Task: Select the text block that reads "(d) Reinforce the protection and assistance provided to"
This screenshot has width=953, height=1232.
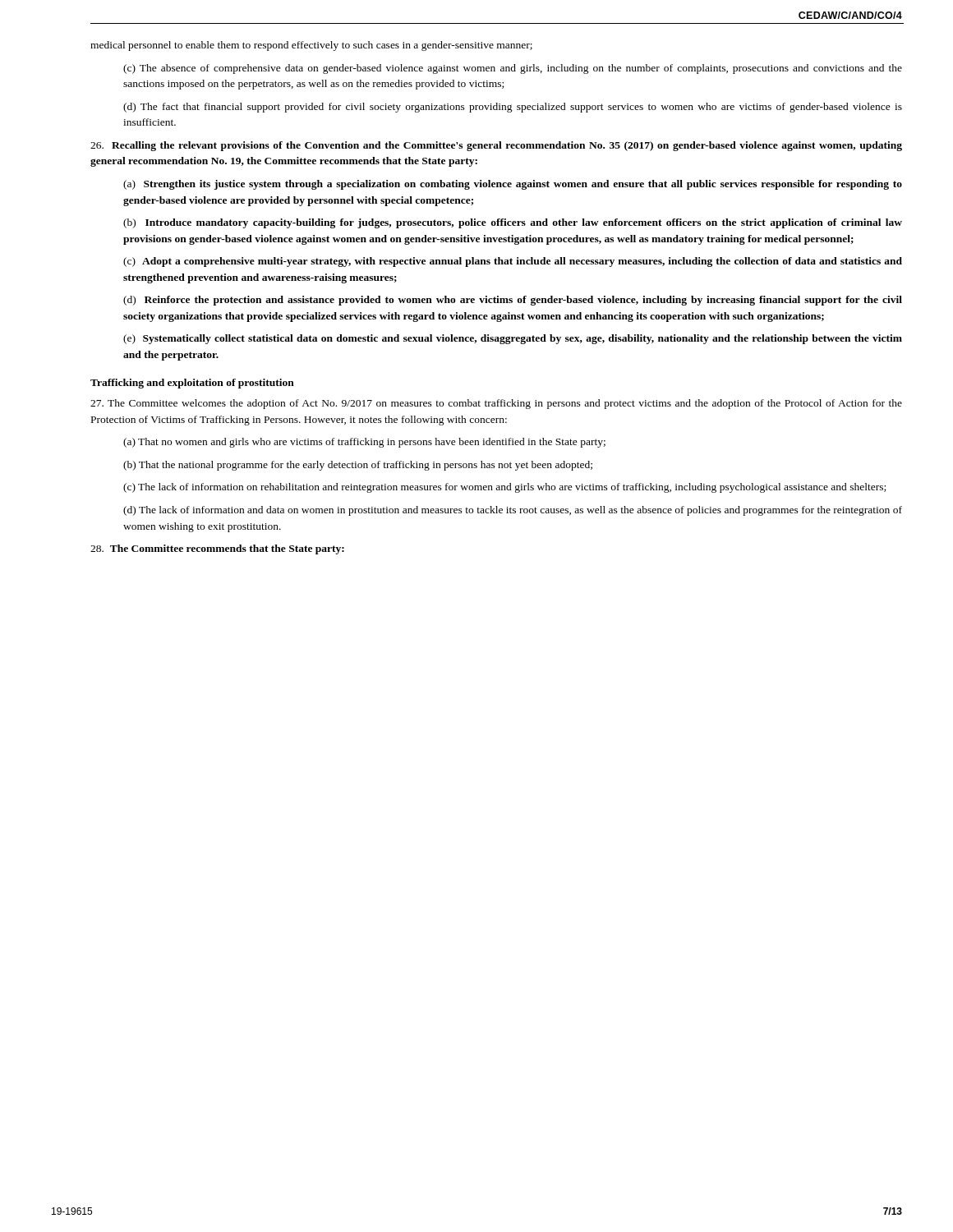Action: [513, 308]
